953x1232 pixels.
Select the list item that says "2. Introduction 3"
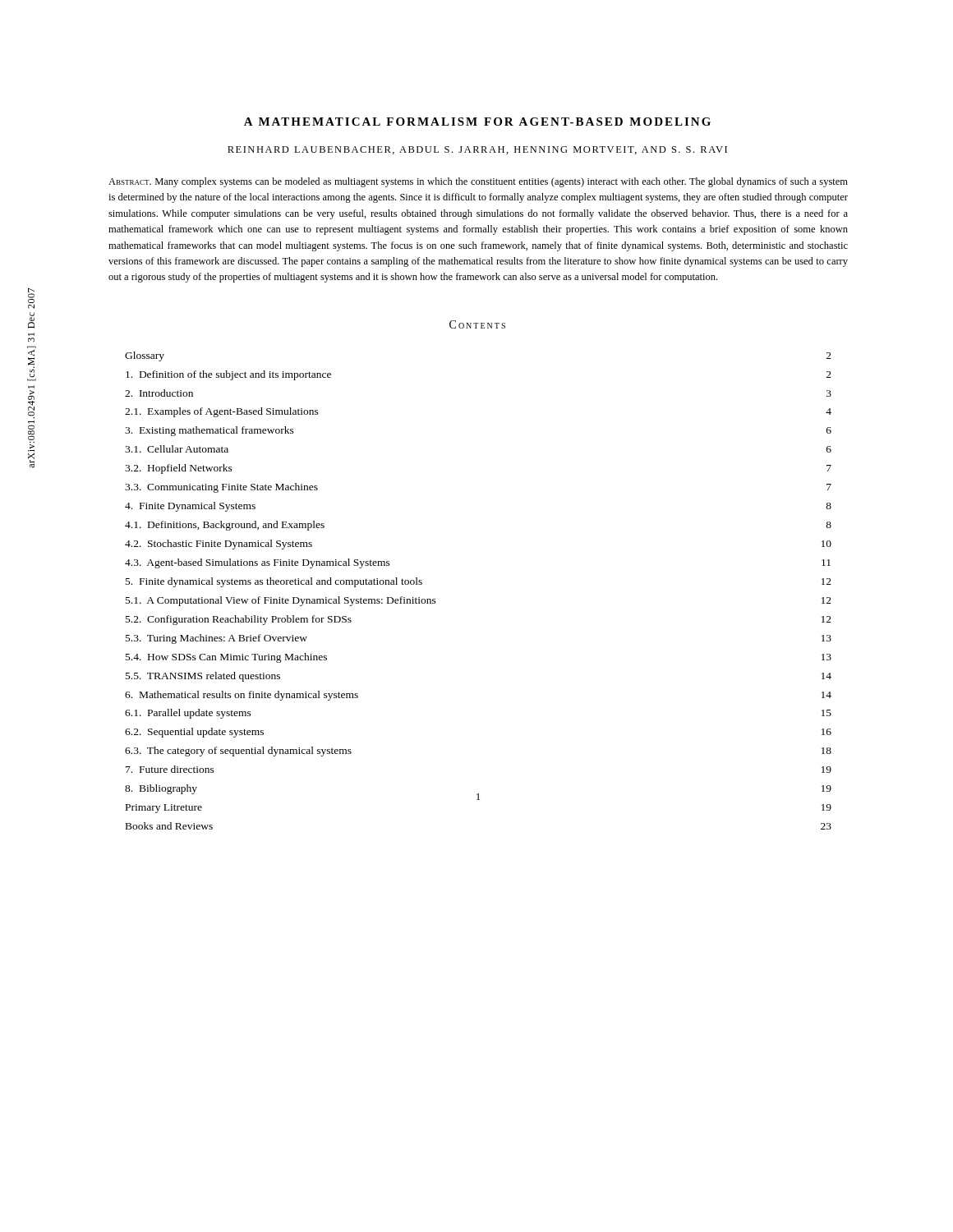tap(163, 392)
